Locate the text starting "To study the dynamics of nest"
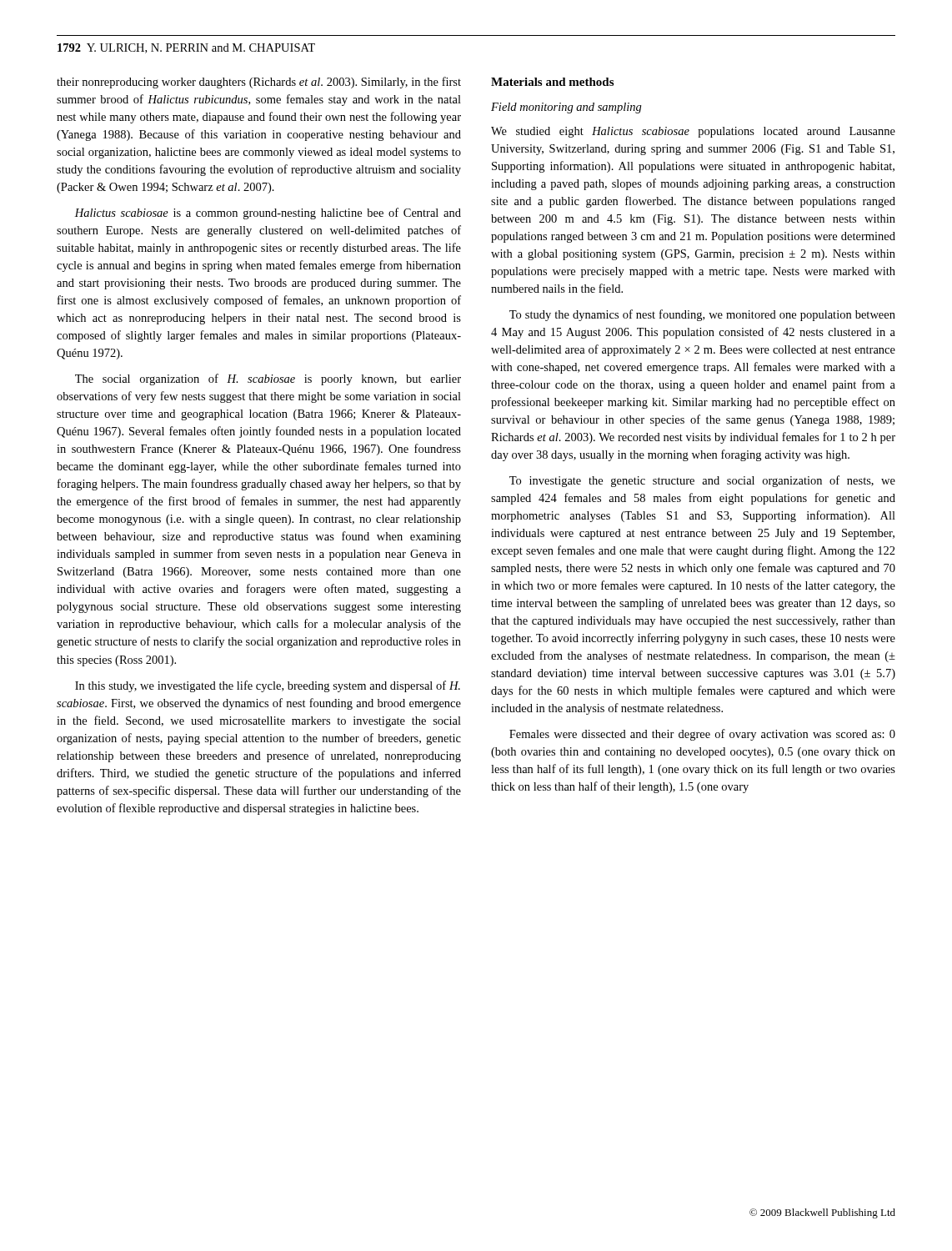 coord(693,385)
